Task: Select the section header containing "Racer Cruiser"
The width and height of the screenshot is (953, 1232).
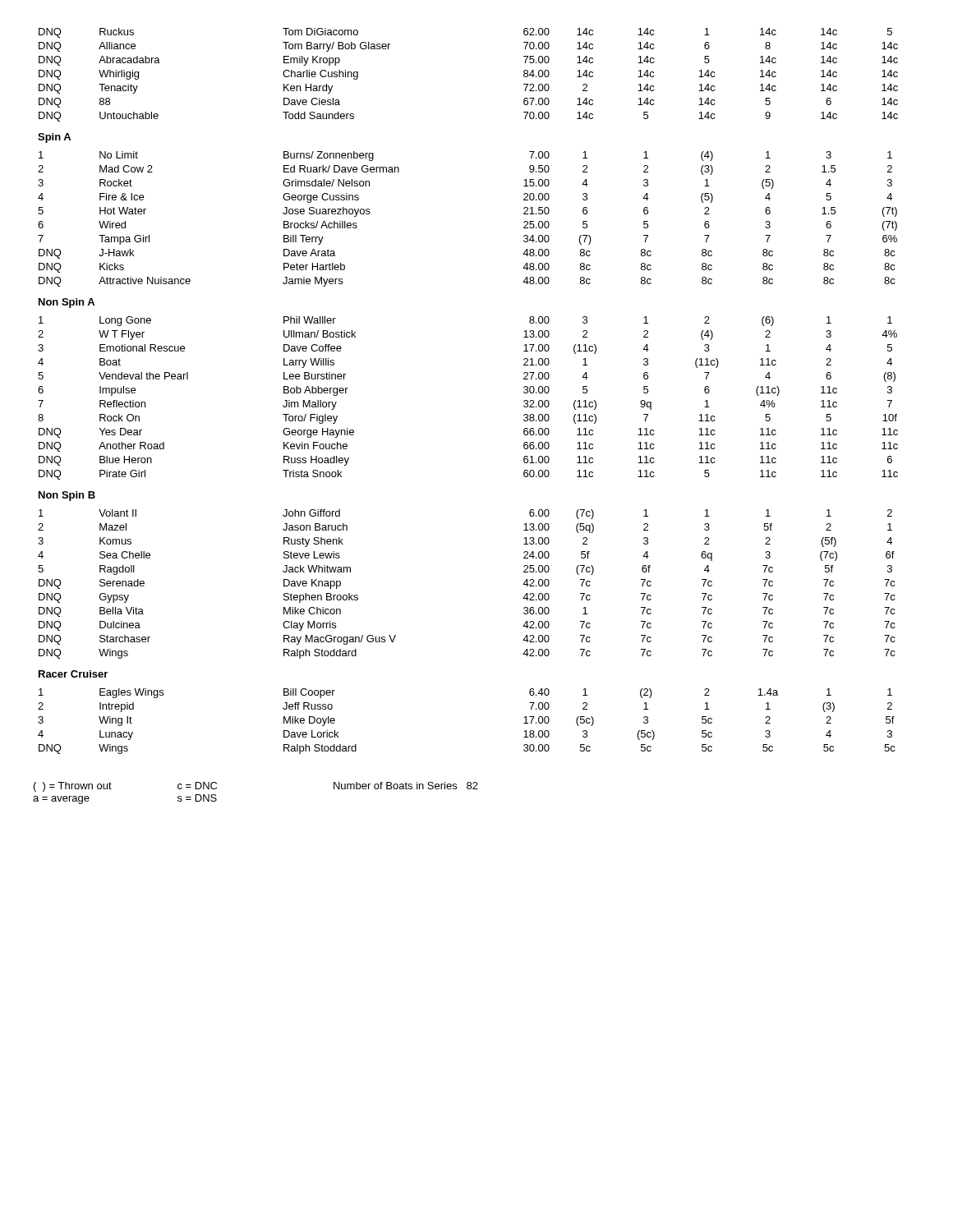Action: 73,674
